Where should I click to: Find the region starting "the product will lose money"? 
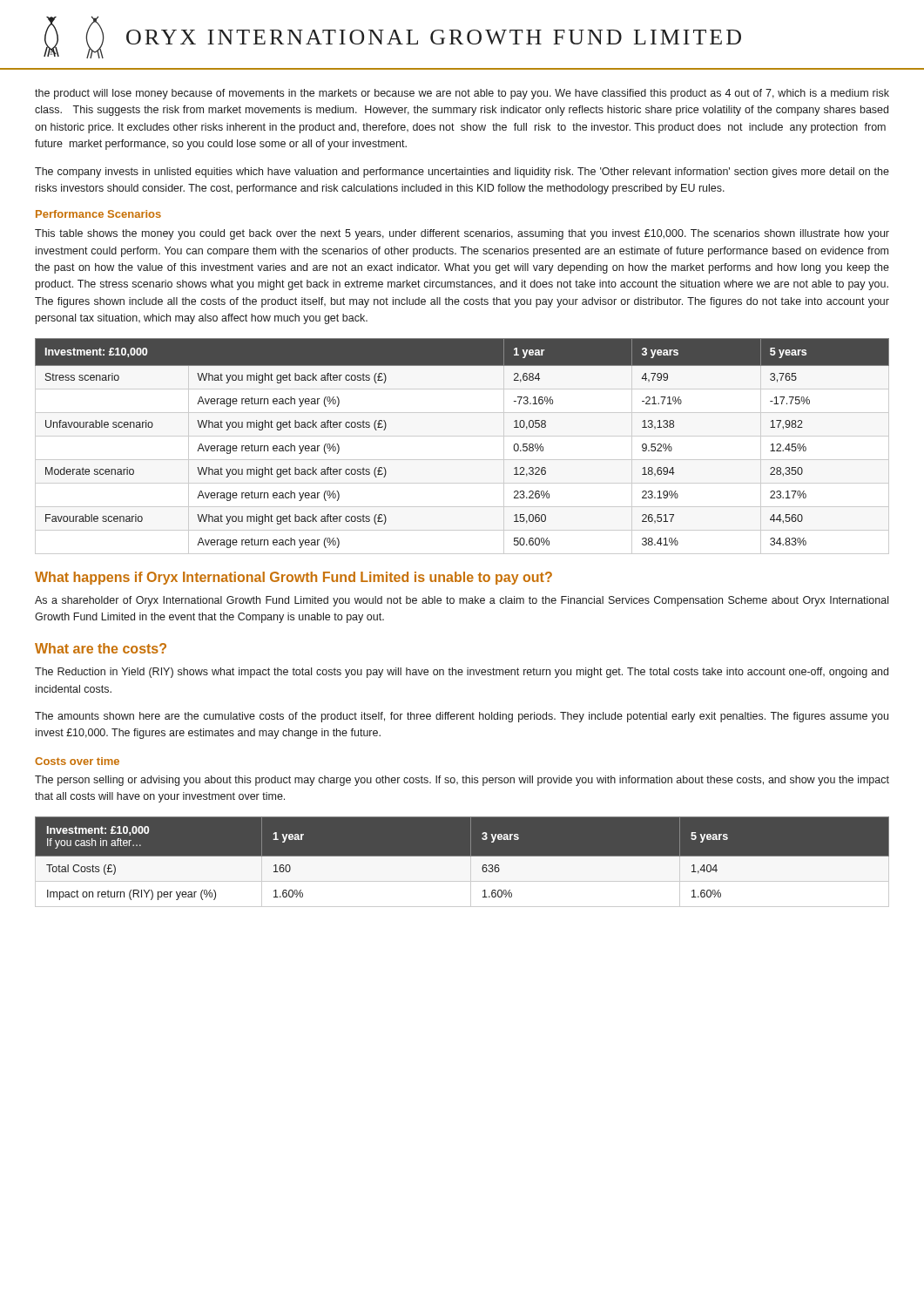(462, 119)
